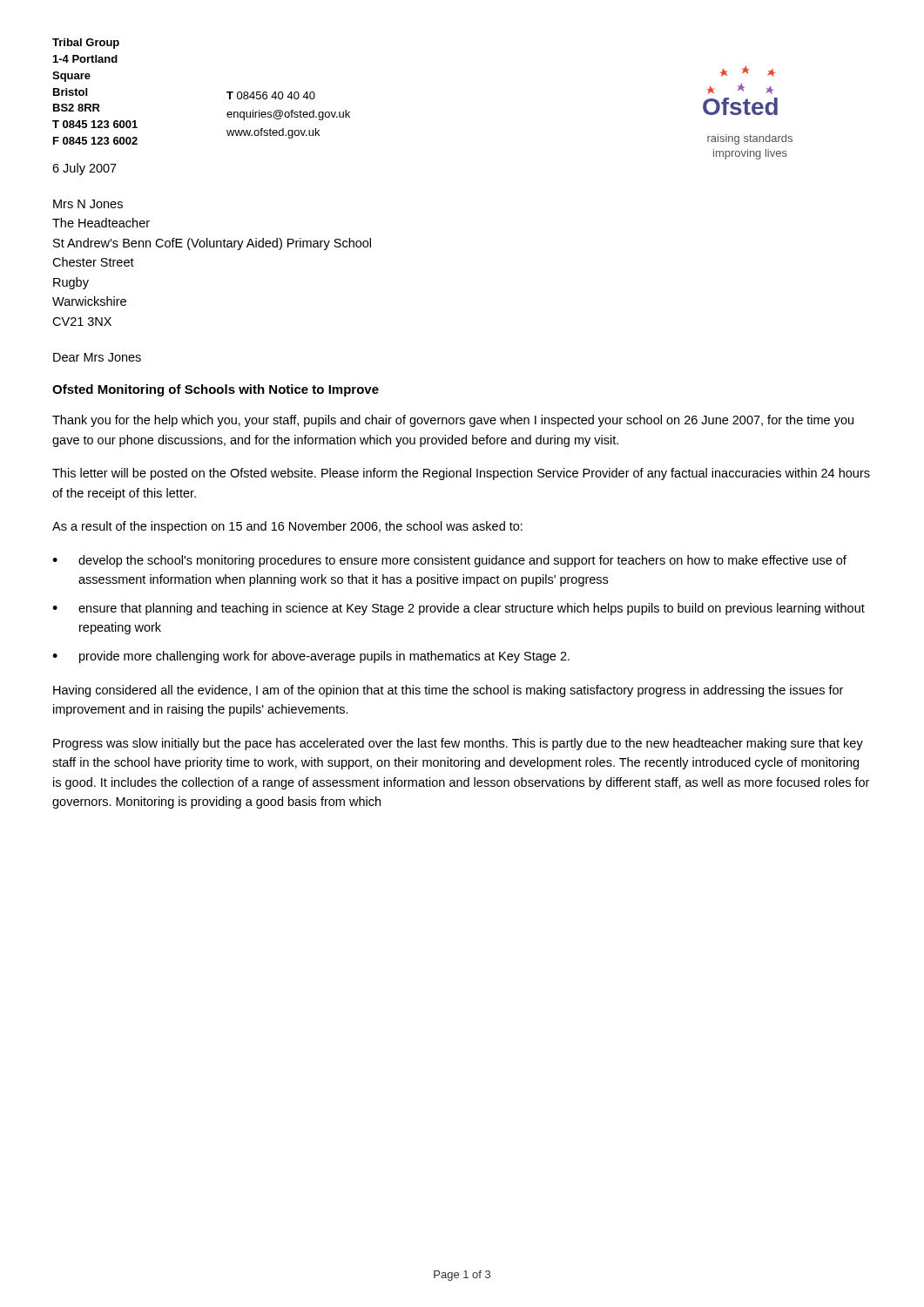Screen dimensions: 1307x924
Task: Navigate to the block starting "Ofsted Monitoring of Schools with Notice to Improve"
Action: [x=216, y=389]
